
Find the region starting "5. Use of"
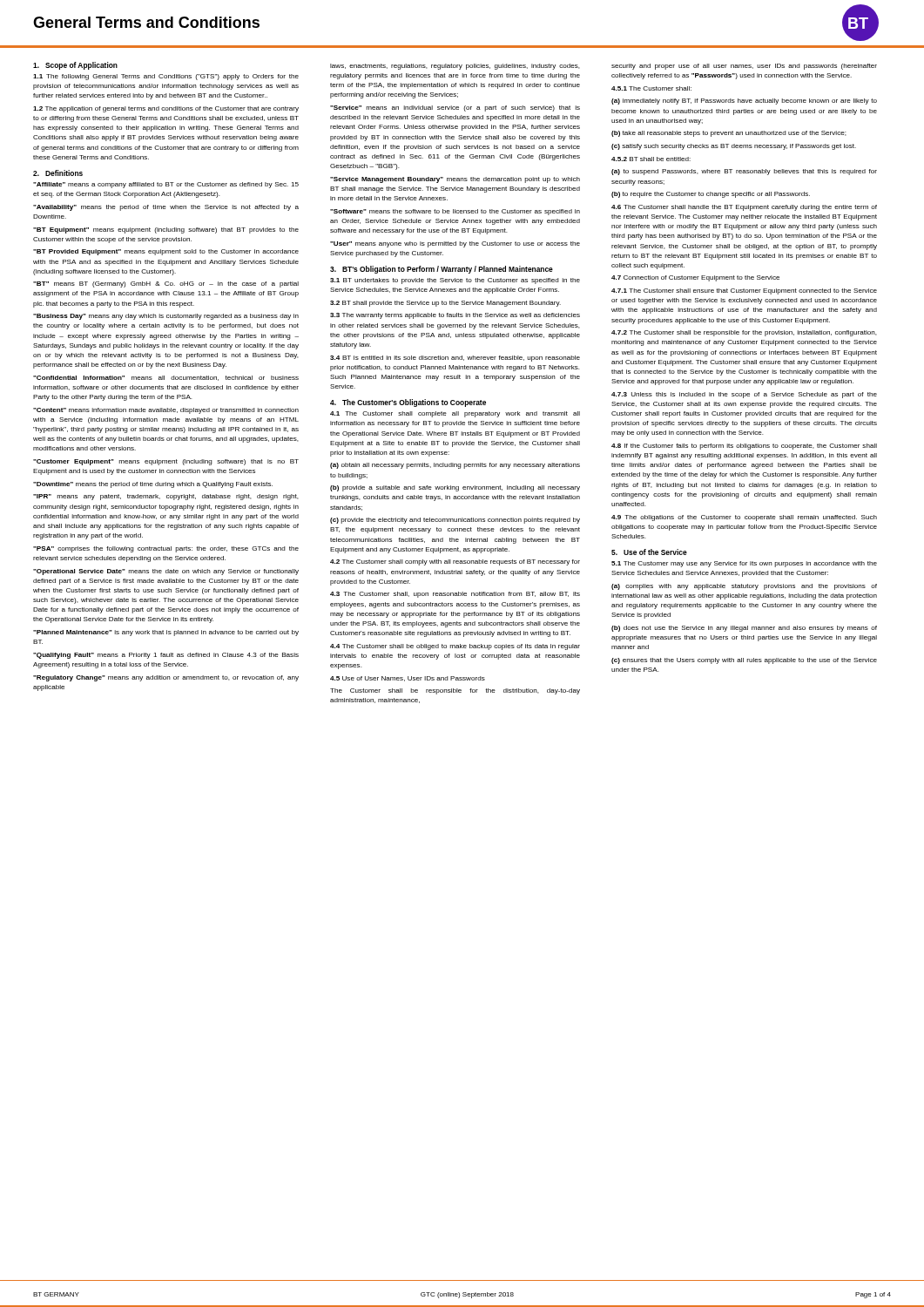[x=649, y=552]
